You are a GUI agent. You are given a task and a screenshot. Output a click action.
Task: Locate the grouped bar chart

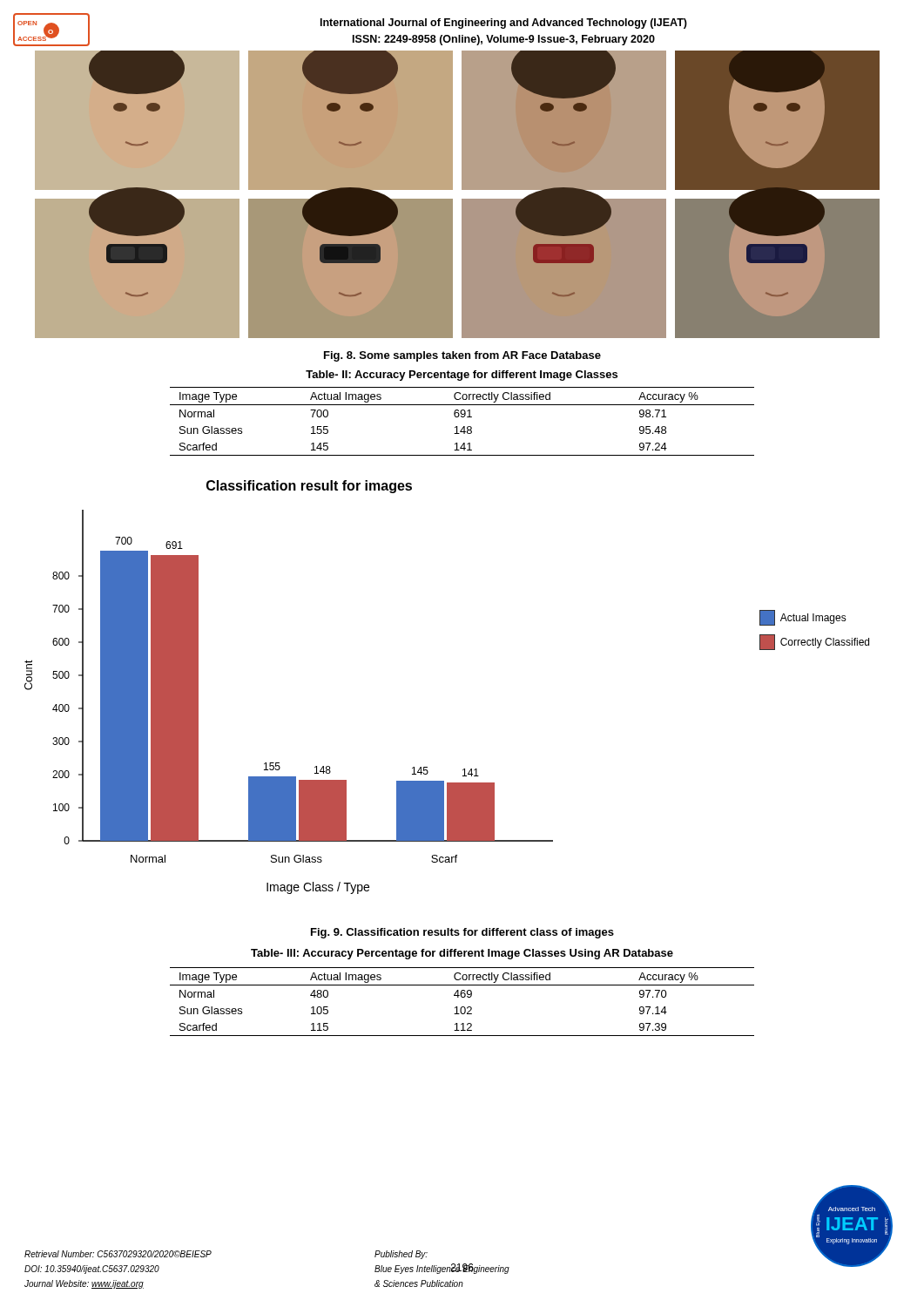[344, 688]
